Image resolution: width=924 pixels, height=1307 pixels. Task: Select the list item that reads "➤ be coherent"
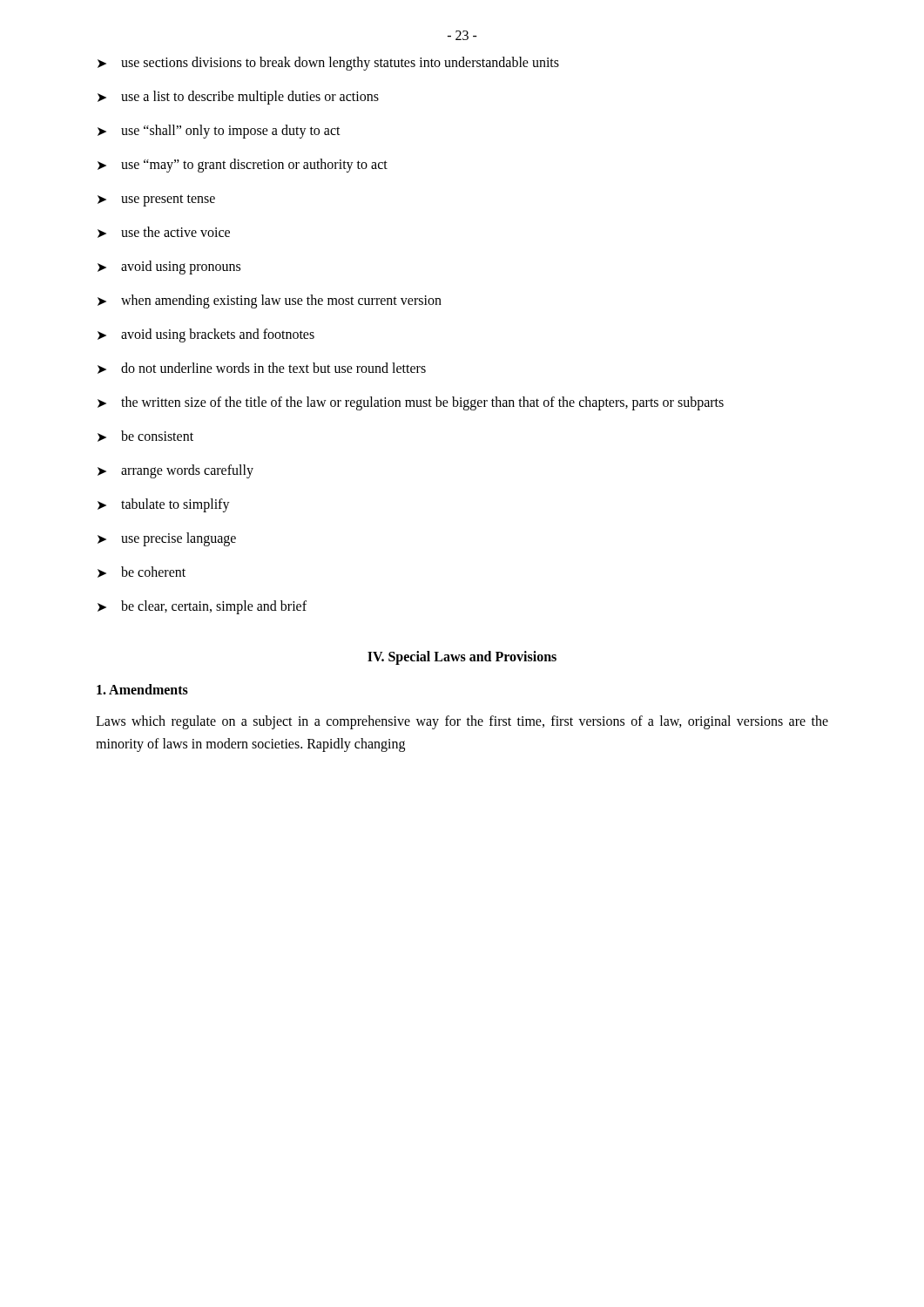click(x=142, y=572)
